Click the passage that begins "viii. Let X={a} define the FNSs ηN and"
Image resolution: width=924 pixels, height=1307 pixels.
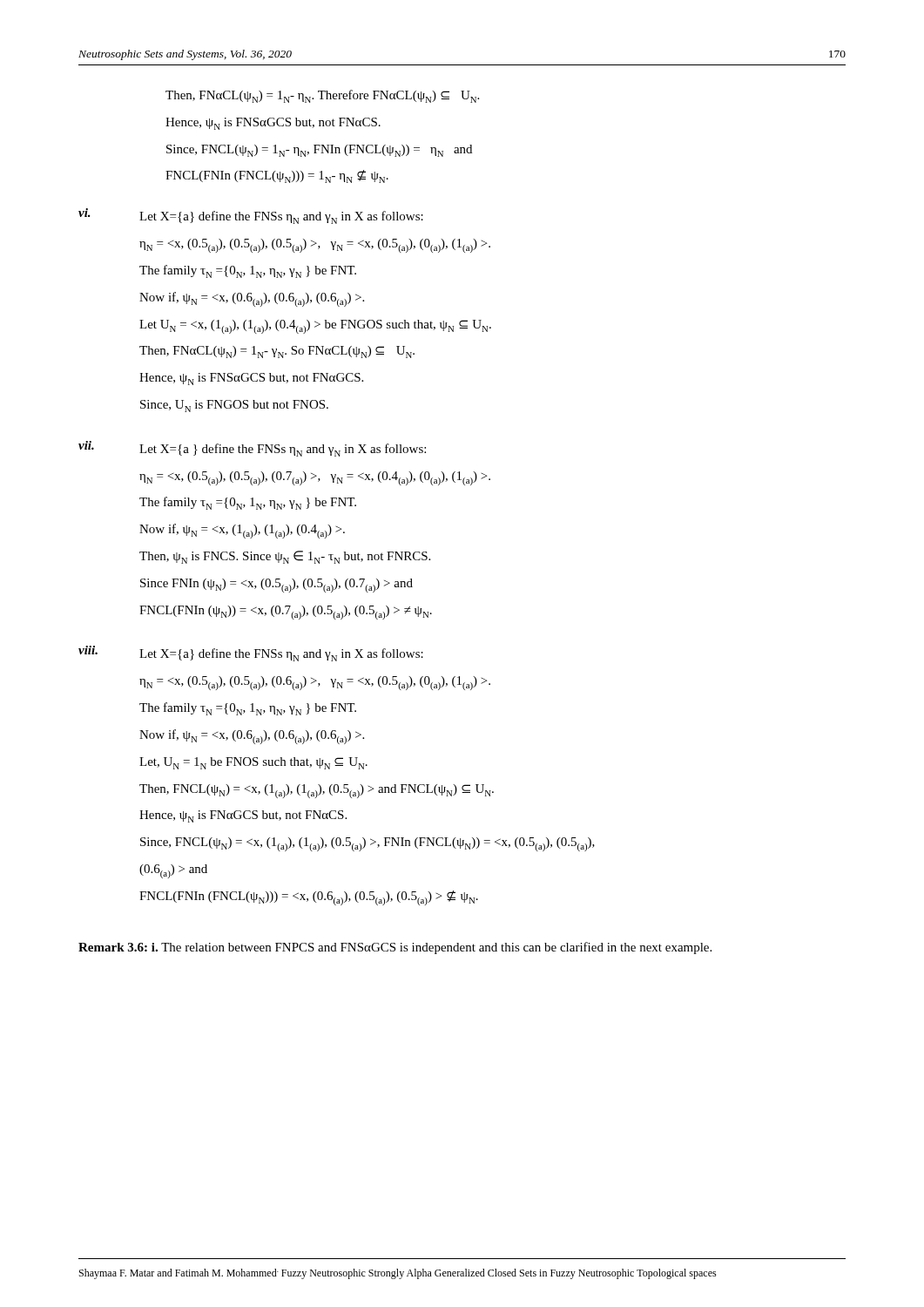click(462, 778)
